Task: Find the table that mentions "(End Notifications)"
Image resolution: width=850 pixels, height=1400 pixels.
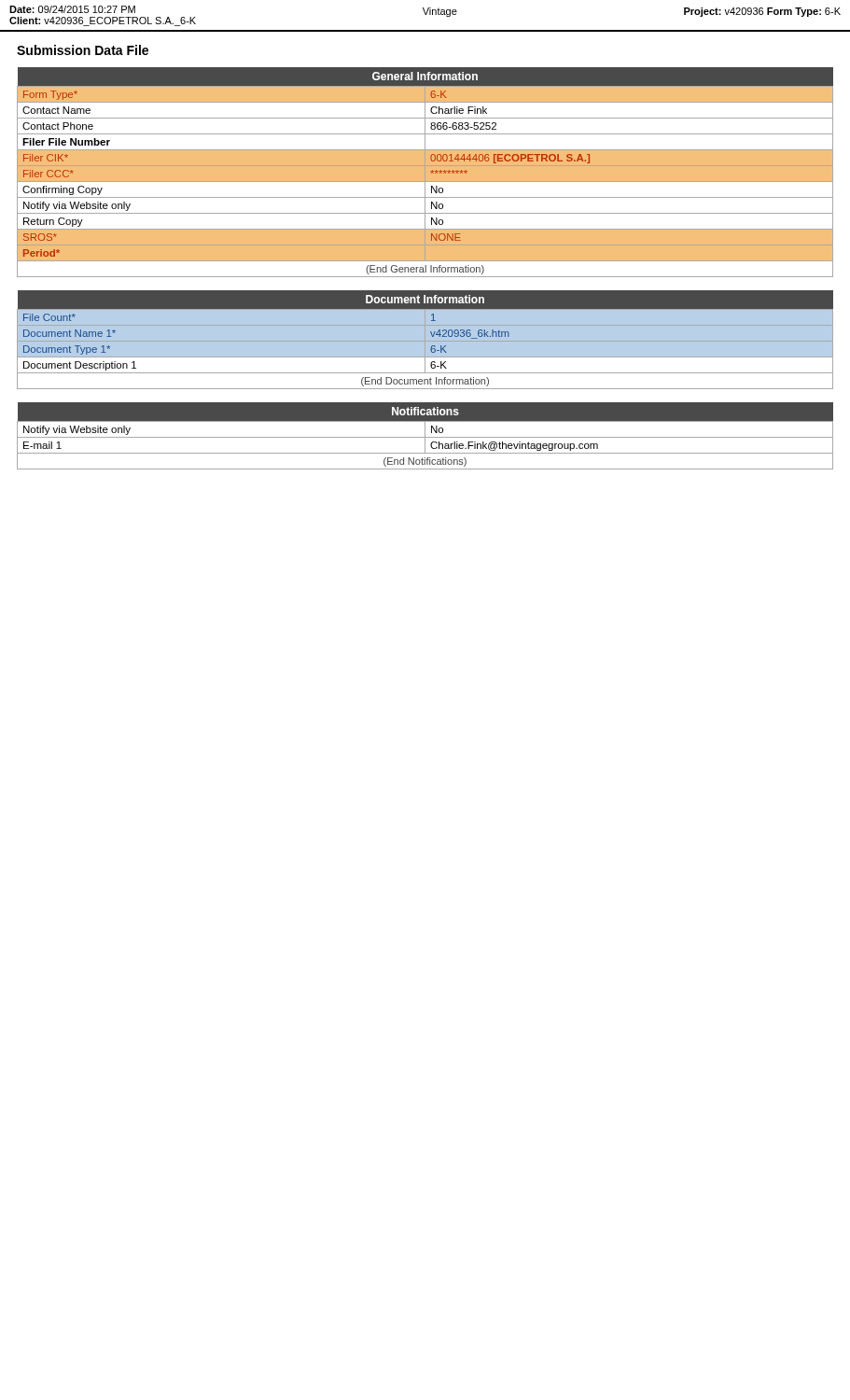Action: point(425,436)
